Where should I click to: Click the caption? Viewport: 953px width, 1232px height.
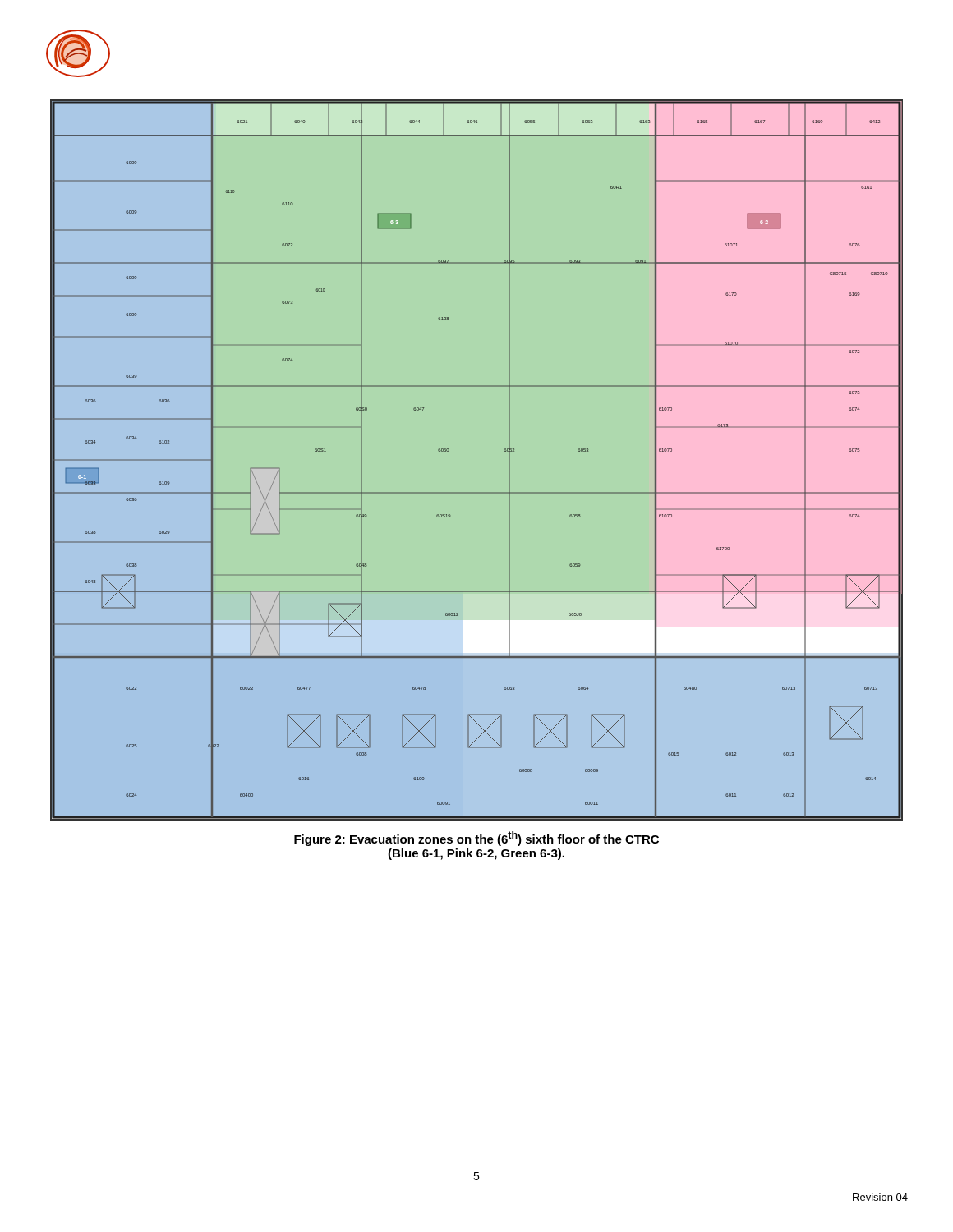(x=476, y=845)
